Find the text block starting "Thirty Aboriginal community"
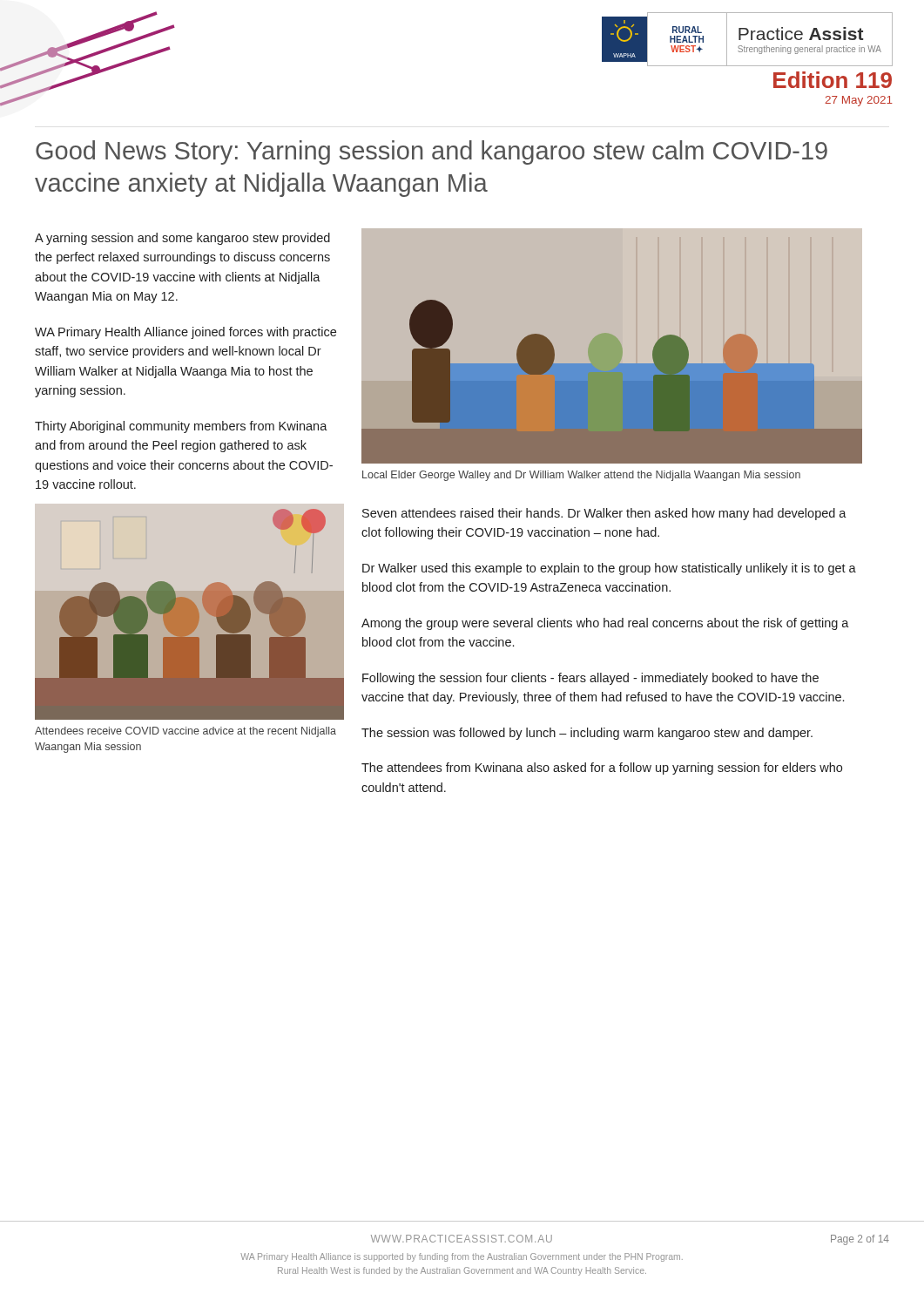924x1307 pixels. point(184,455)
